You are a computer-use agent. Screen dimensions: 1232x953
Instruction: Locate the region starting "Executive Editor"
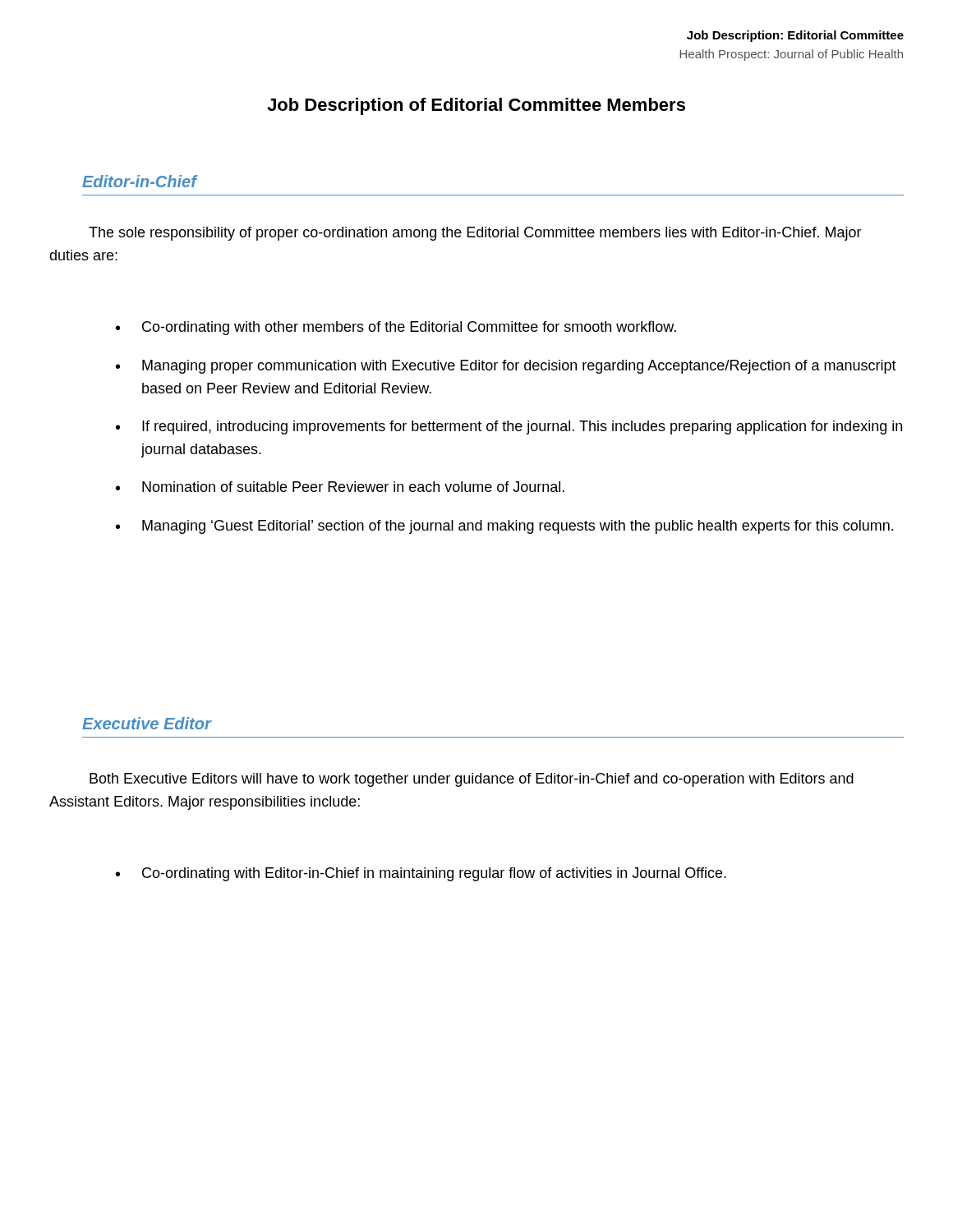point(493,726)
